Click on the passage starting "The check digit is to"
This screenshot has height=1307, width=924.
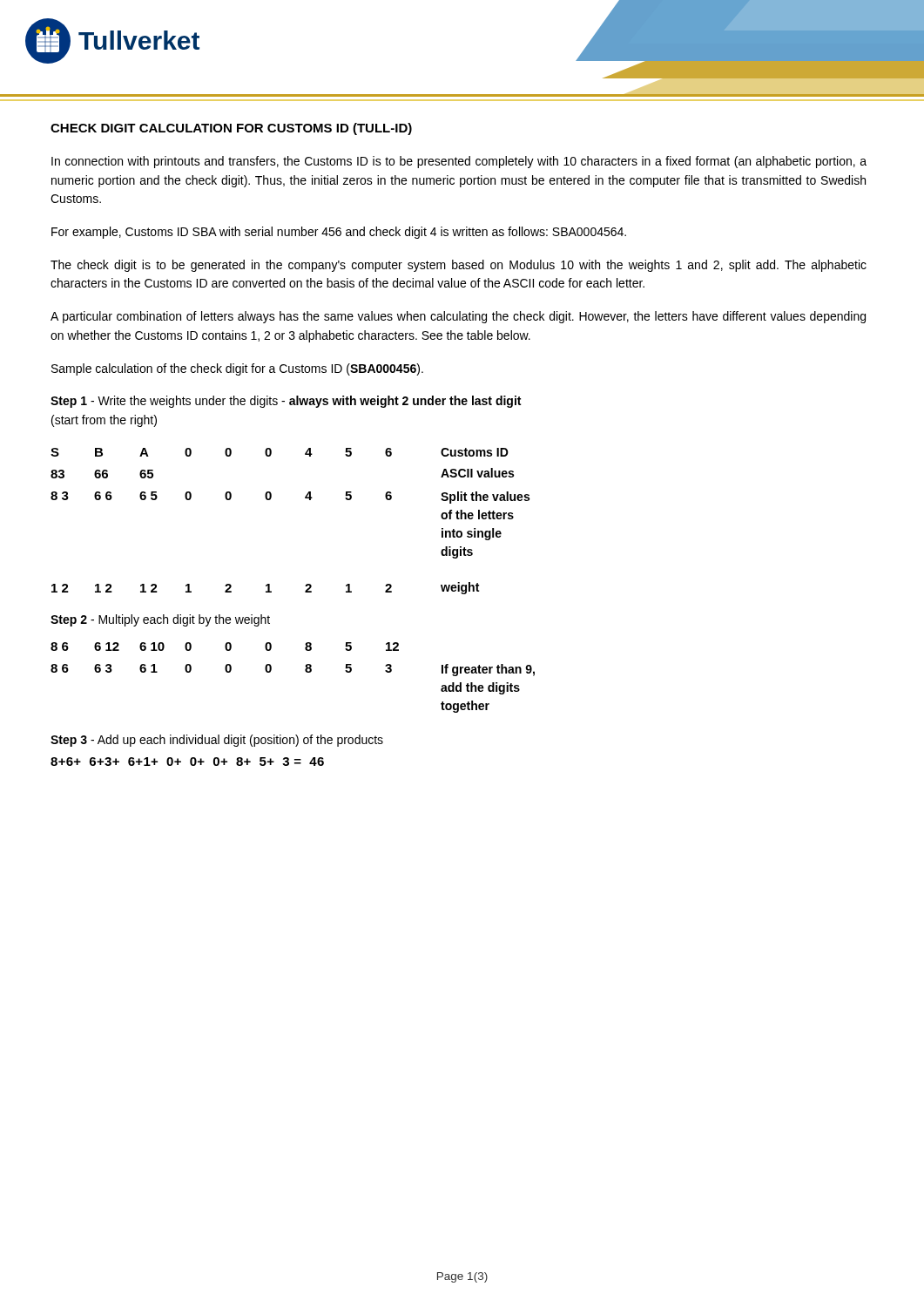(459, 274)
